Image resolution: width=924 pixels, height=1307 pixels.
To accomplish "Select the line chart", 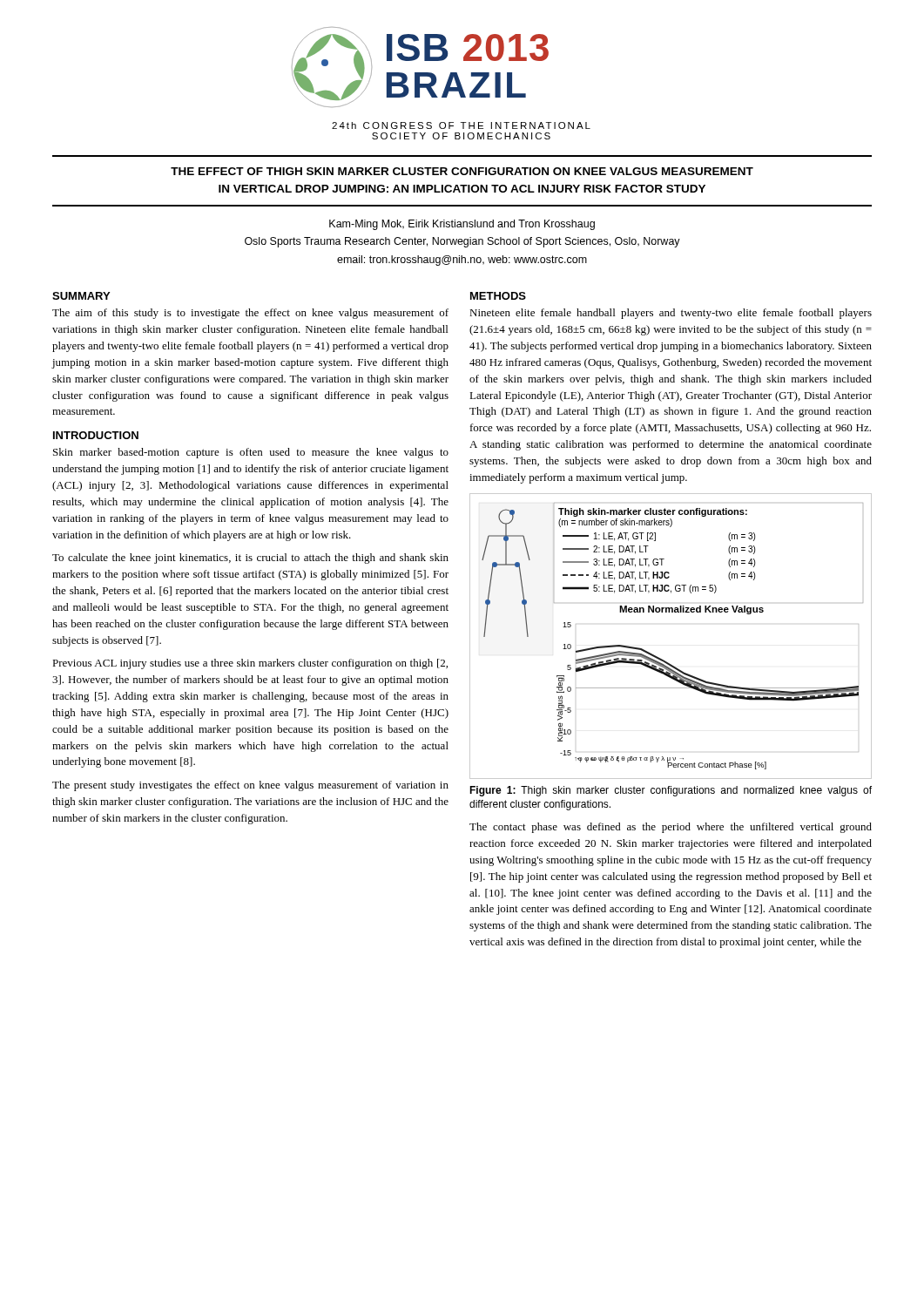I will tap(671, 636).
